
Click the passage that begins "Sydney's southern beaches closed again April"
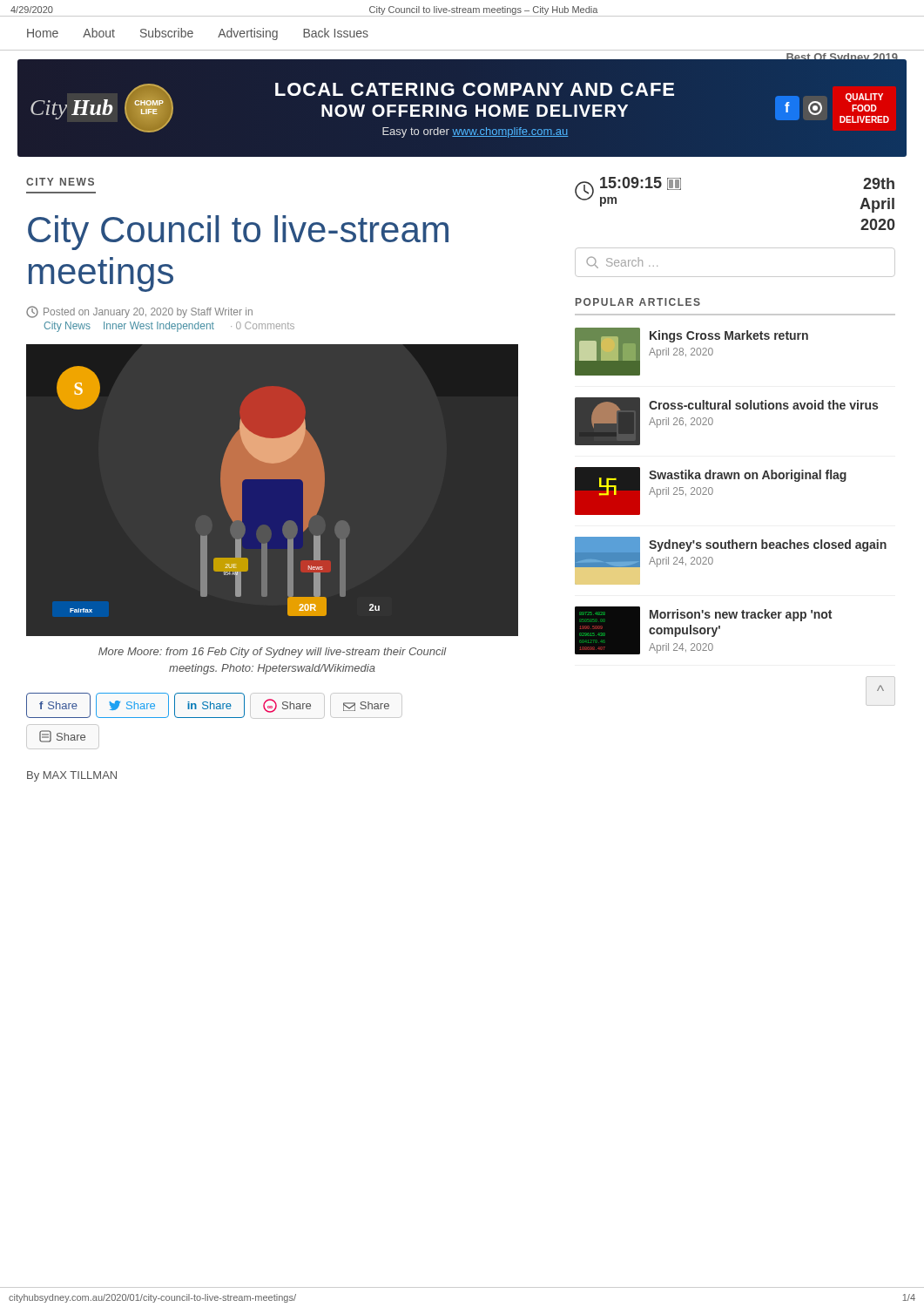(x=731, y=561)
